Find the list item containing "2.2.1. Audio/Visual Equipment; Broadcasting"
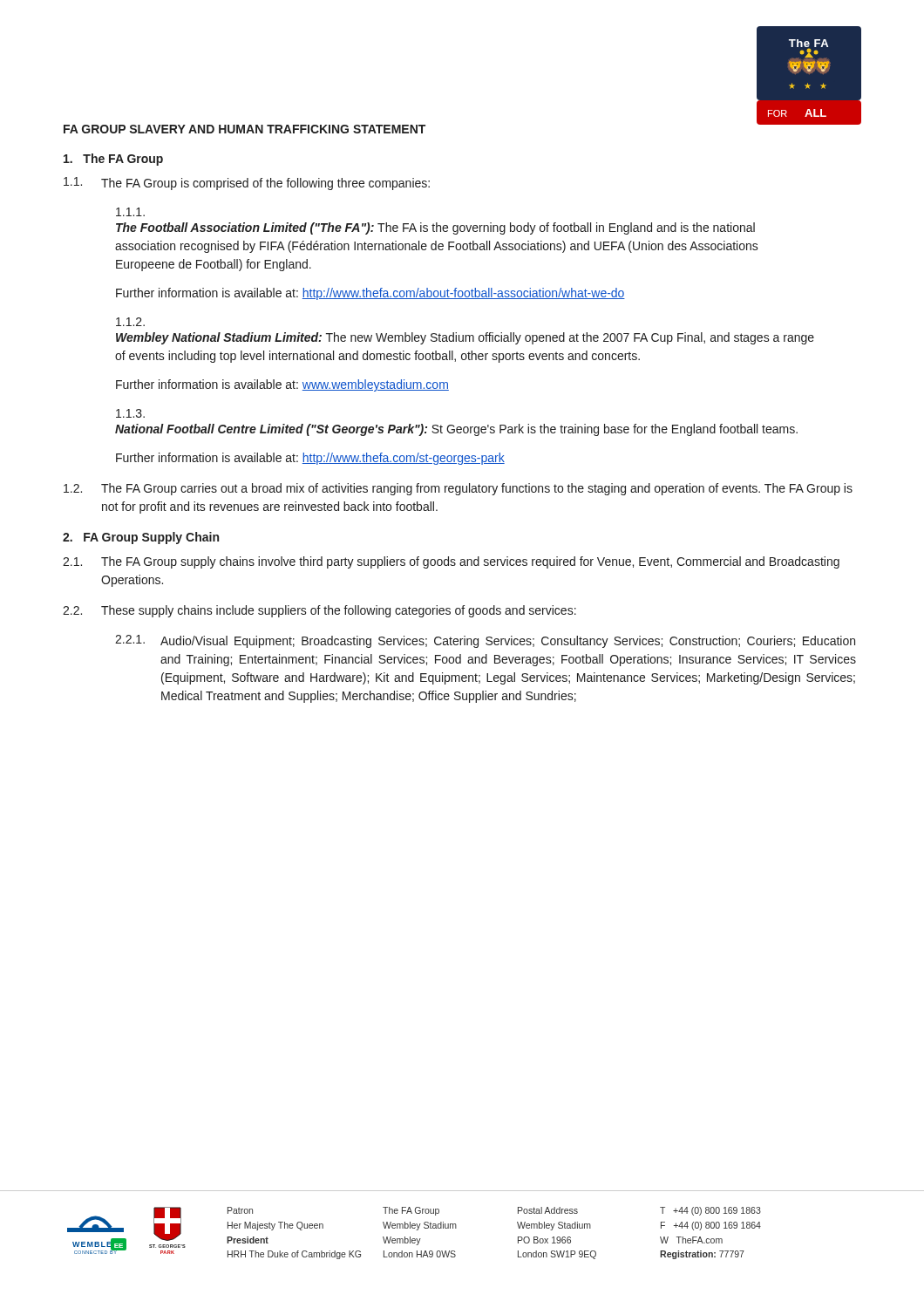Image resolution: width=924 pixels, height=1308 pixels. pos(486,669)
